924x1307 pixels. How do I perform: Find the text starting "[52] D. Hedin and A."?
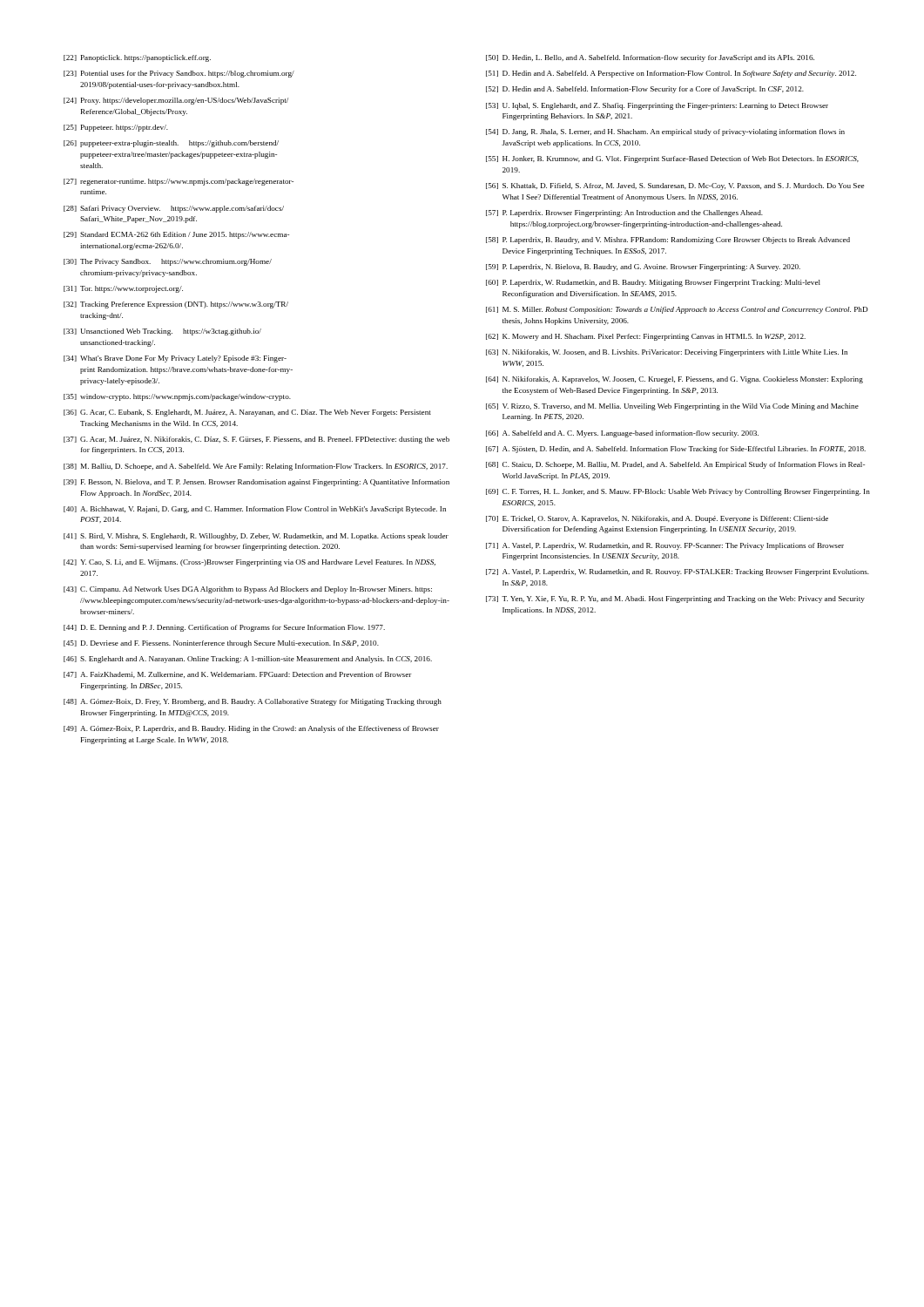(x=673, y=89)
